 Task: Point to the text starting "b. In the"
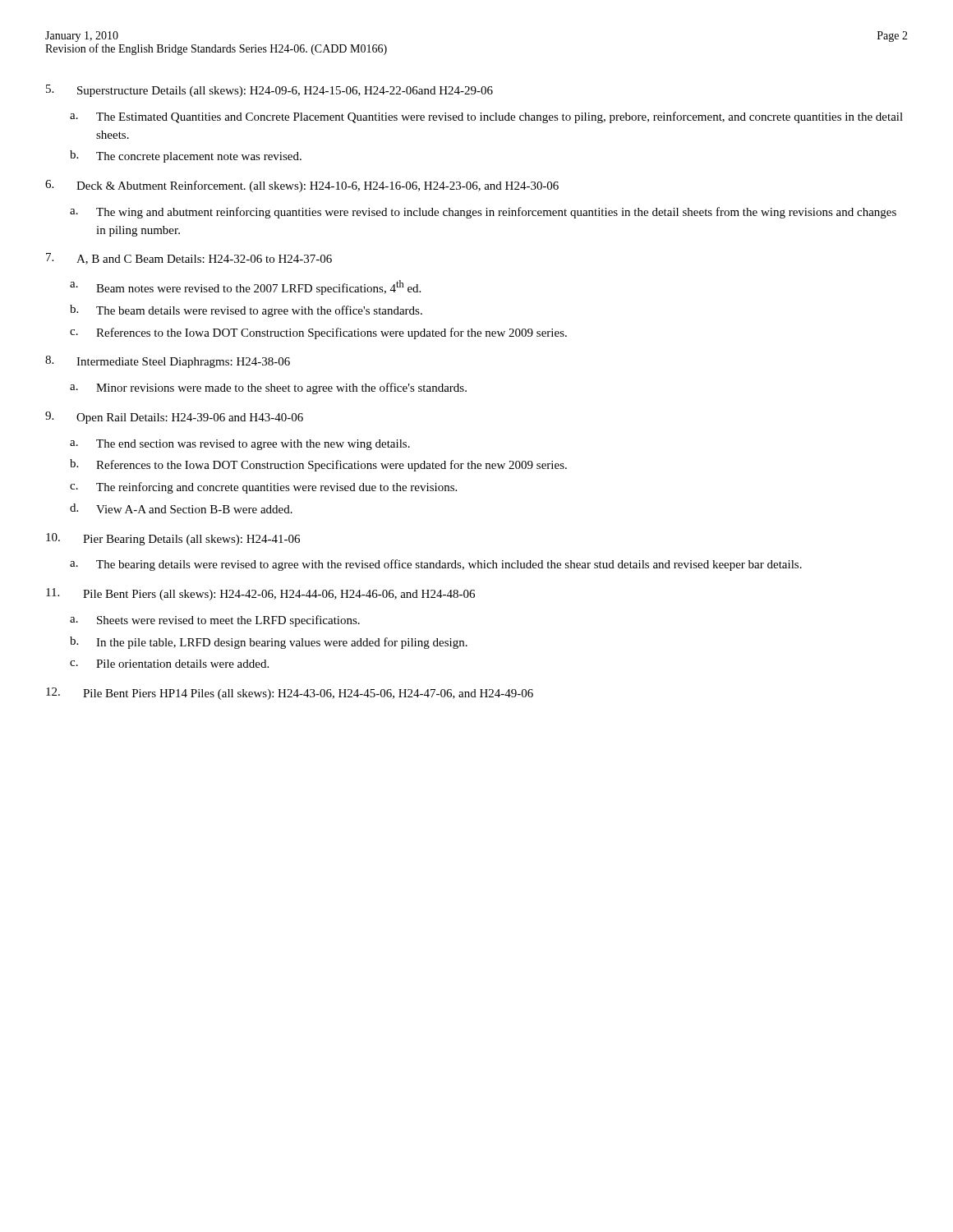click(x=269, y=643)
